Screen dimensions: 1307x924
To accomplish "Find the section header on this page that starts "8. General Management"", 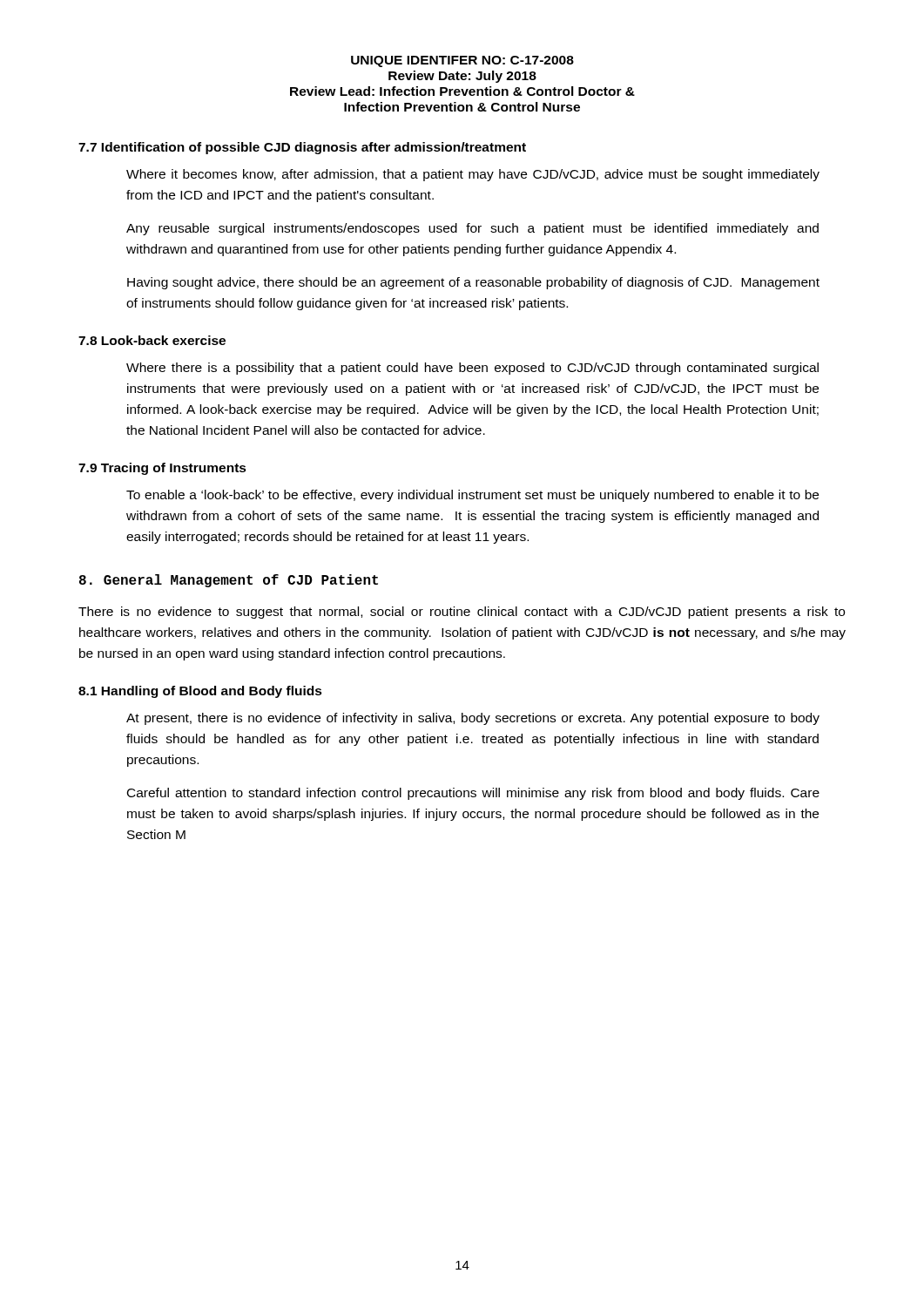I will point(229,581).
